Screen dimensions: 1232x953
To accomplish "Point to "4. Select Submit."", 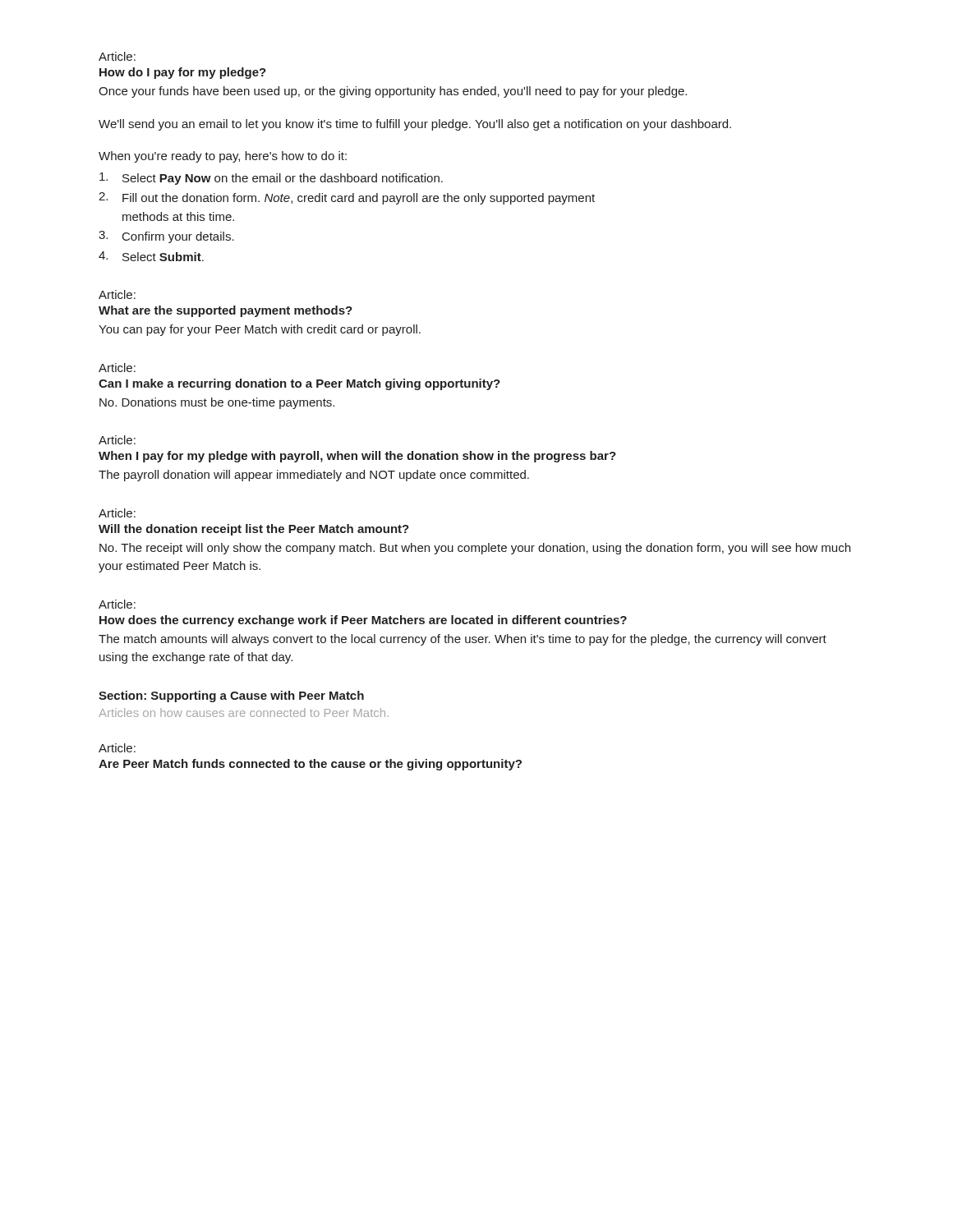I will coord(151,257).
